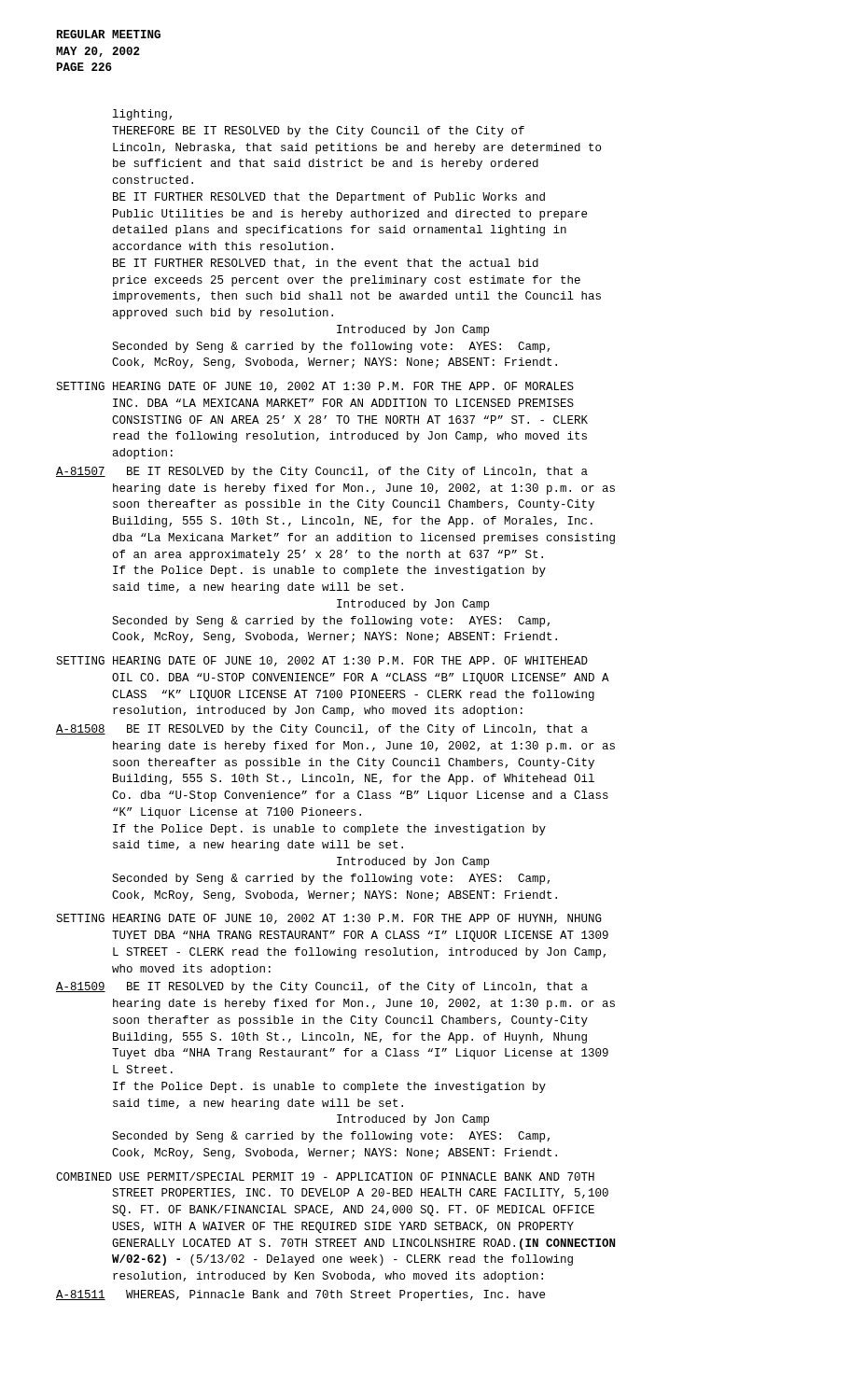The width and height of the screenshot is (850, 1400).
Task: Point to the text block starting "A-81511 WHEREAS, Pinnacle Bank"
Action: 427,1296
